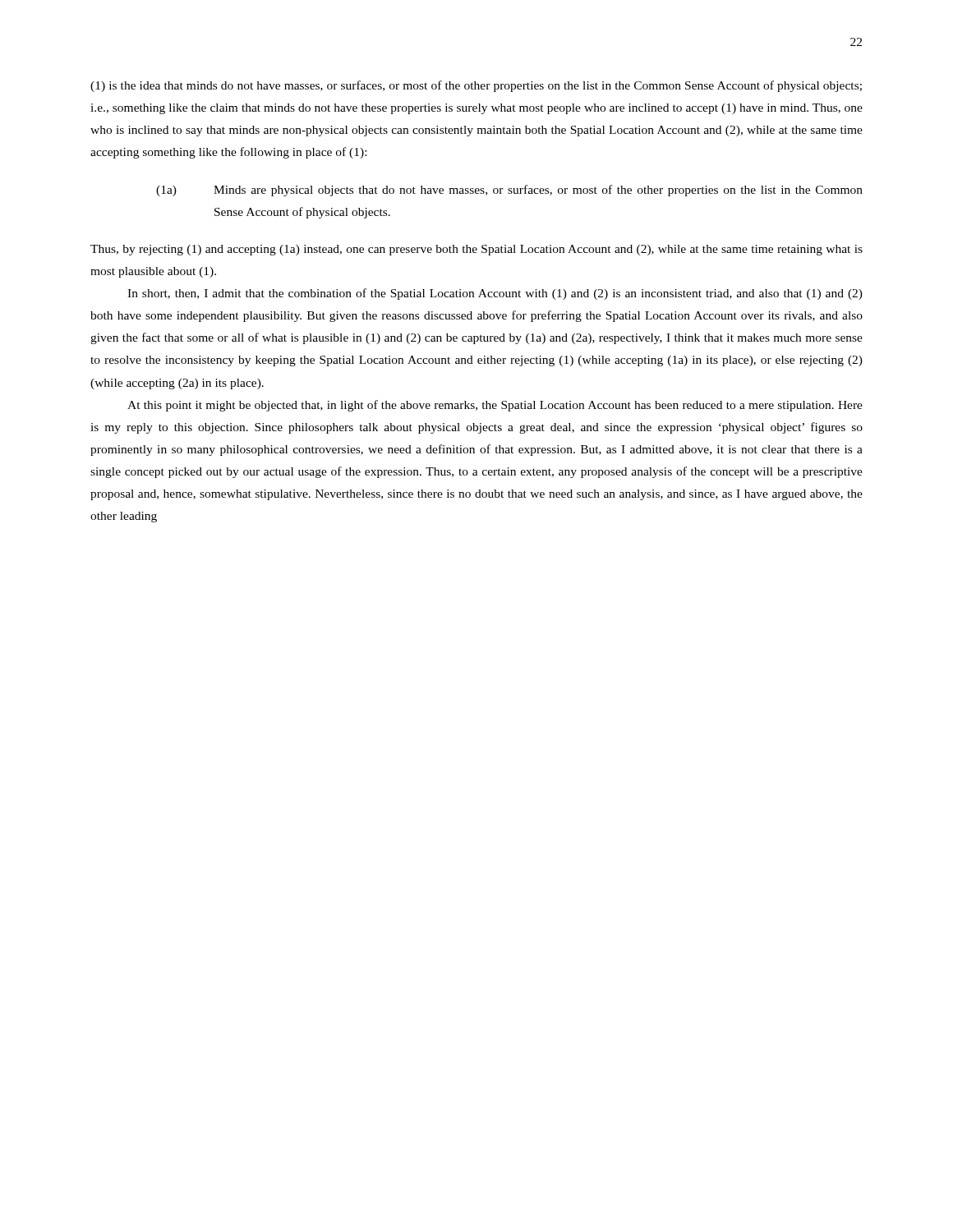Image resolution: width=953 pixels, height=1232 pixels.
Task: Find the list item with the text "(1a) Minds are physical"
Action: (x=509, y=200)
